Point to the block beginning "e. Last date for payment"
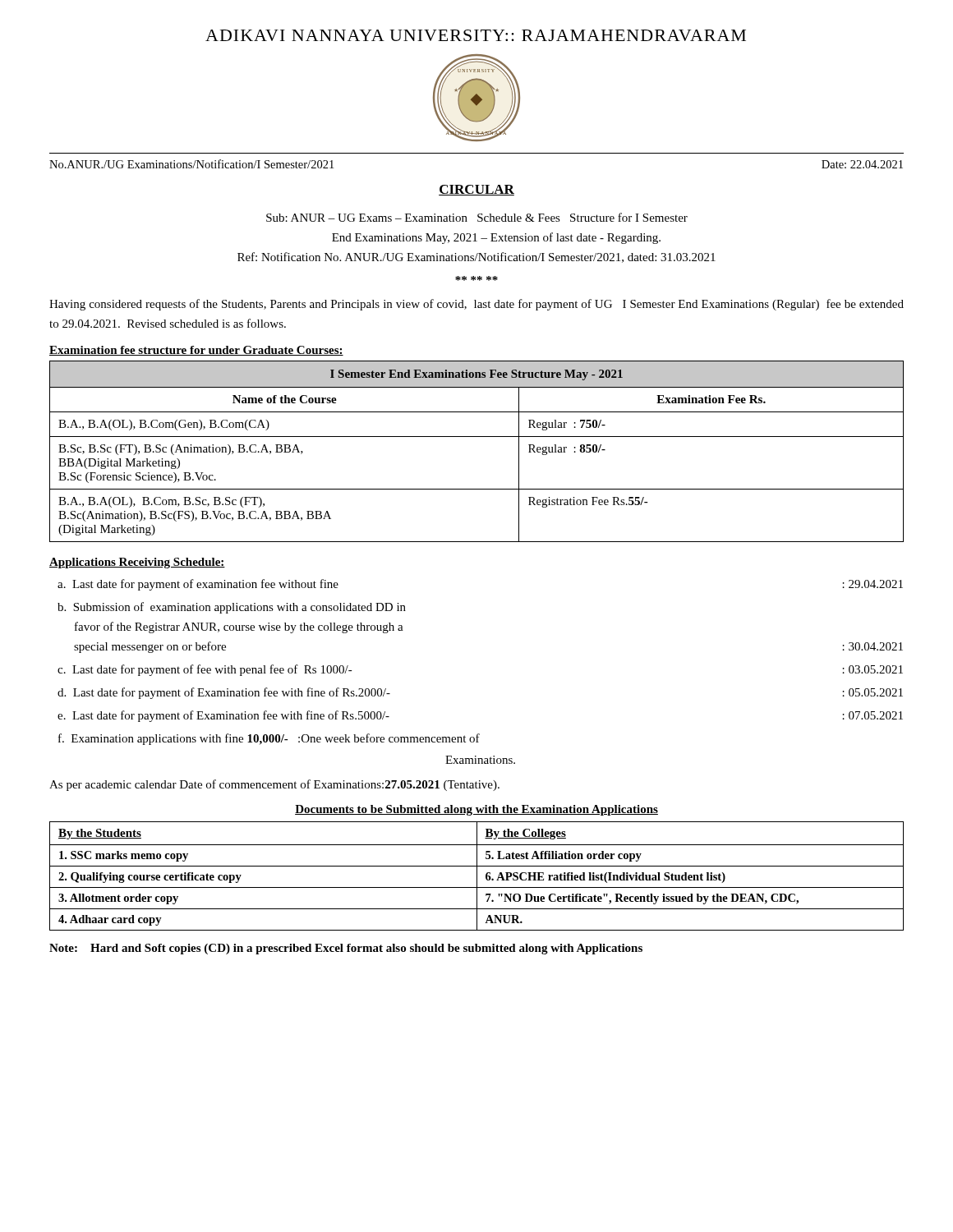 pyautogui.click(x=224, y=716)
